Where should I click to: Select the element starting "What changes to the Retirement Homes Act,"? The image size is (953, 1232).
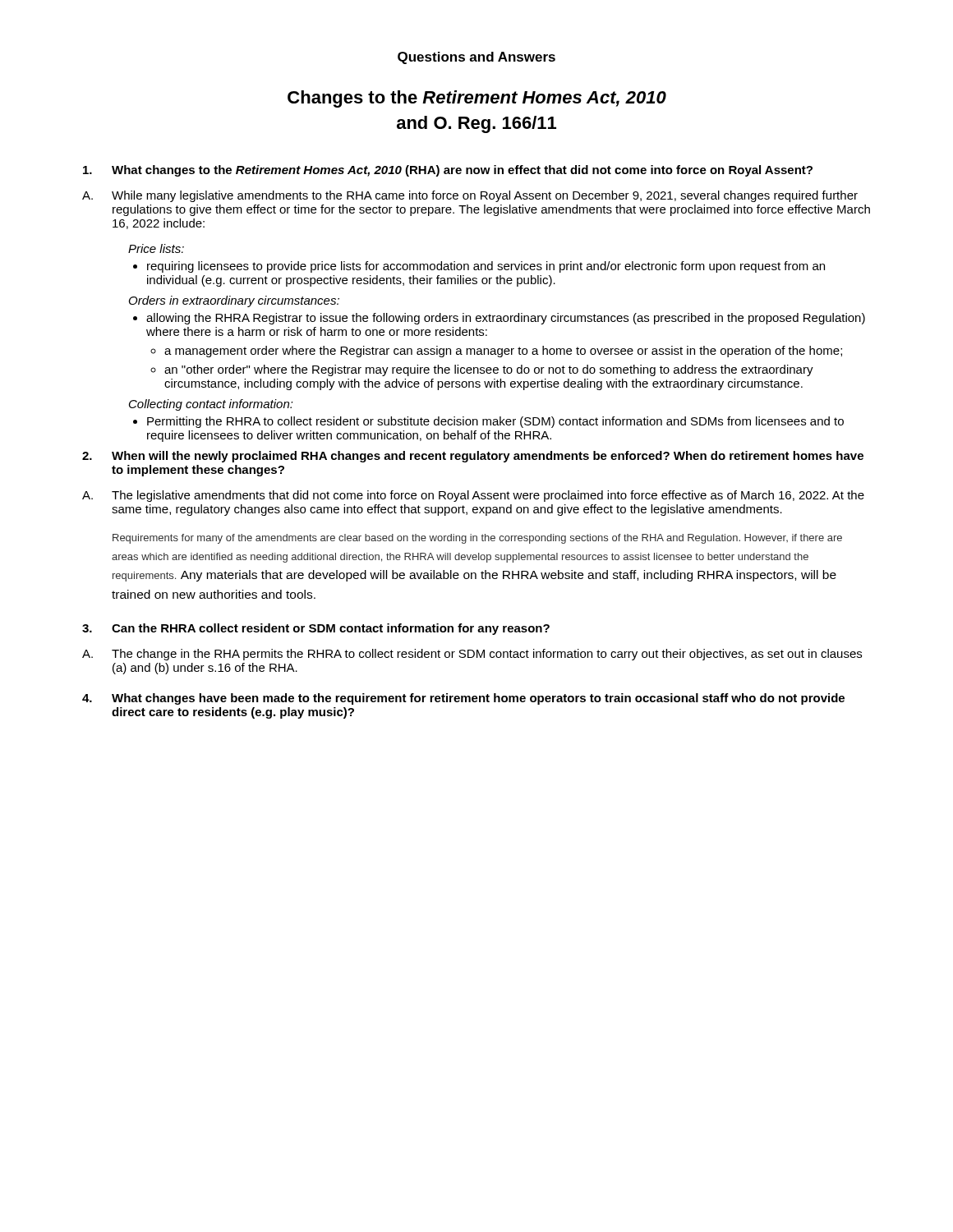[448, 169]
